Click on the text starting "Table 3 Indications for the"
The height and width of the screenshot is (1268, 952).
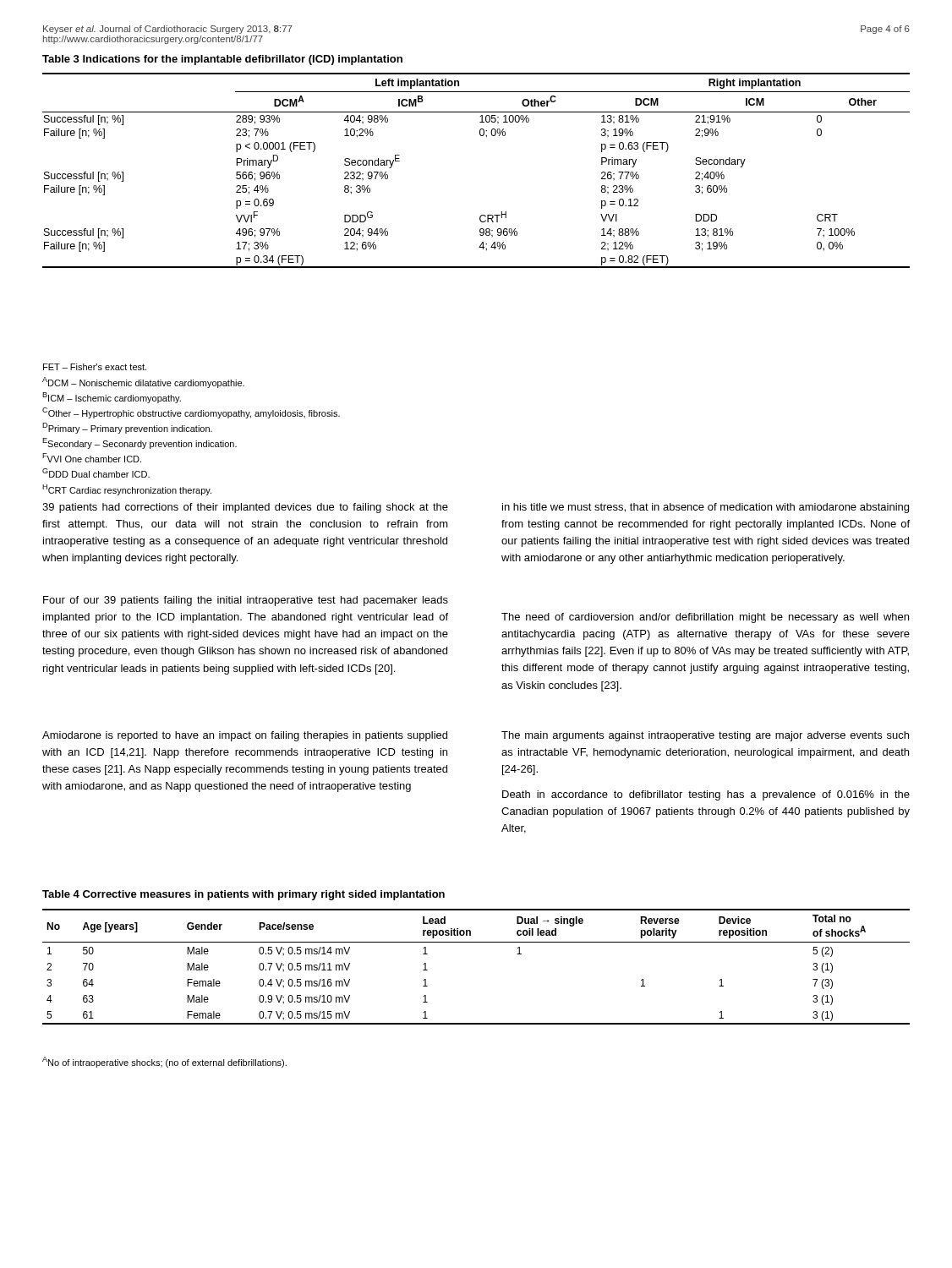pyautogui.click(x=223, y=59)
